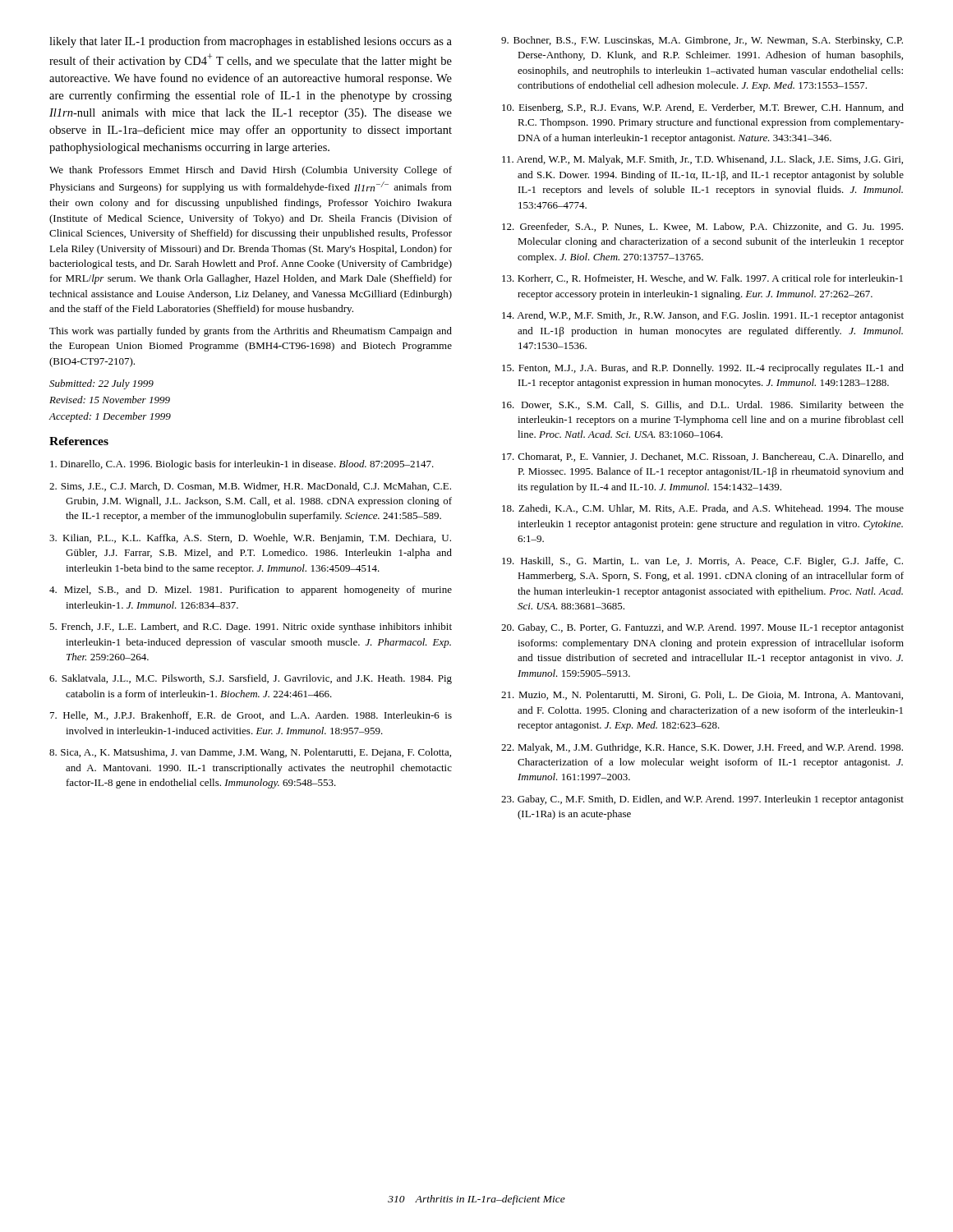The image size is (953, 1232).
Task: Where is the passage that starts "3. Kilian, P.L., K.L. Kaffka, A.S. Stern,"?
Action: click(251, 553)
